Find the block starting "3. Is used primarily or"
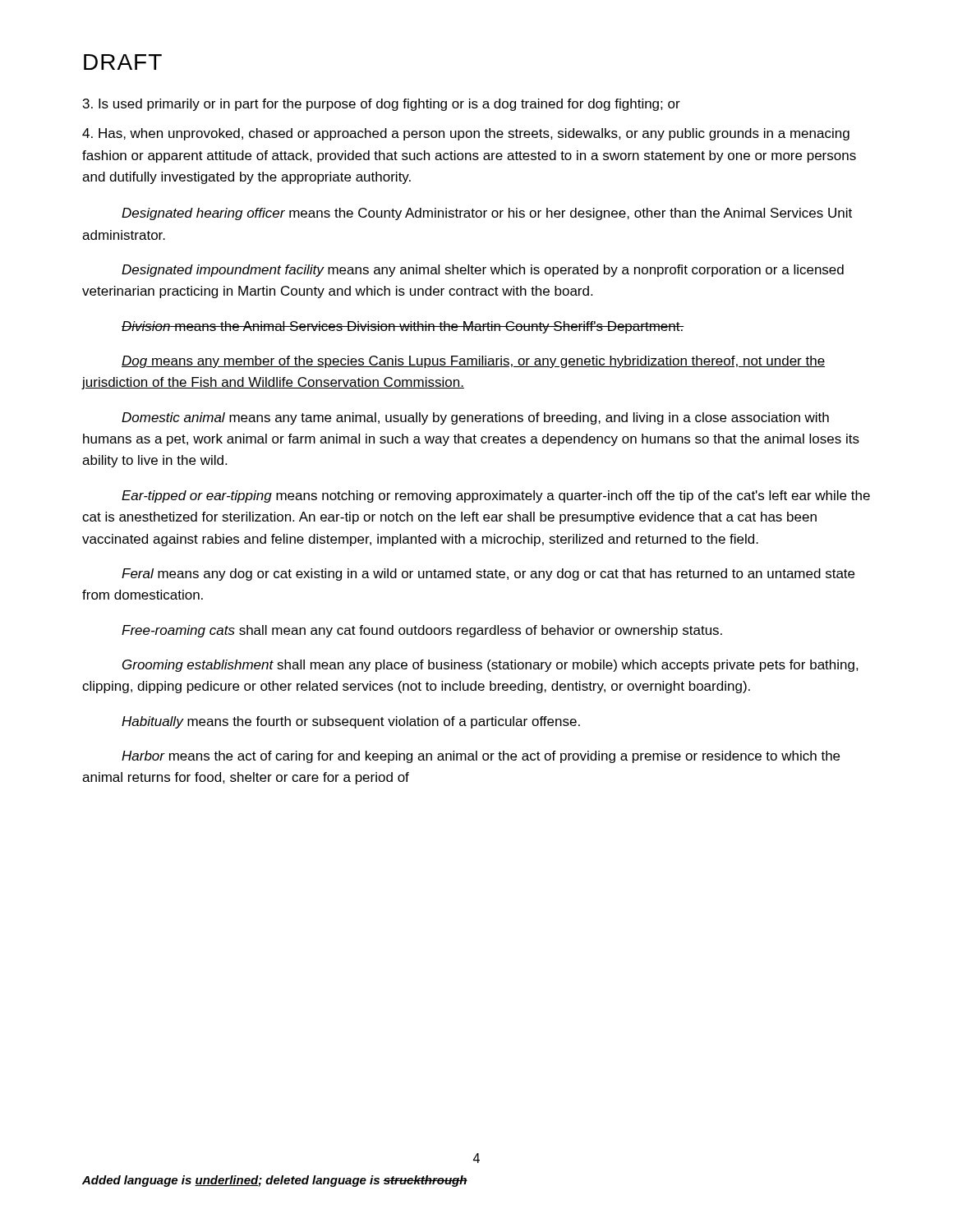Screen dimensions: 1232x953 381,104
